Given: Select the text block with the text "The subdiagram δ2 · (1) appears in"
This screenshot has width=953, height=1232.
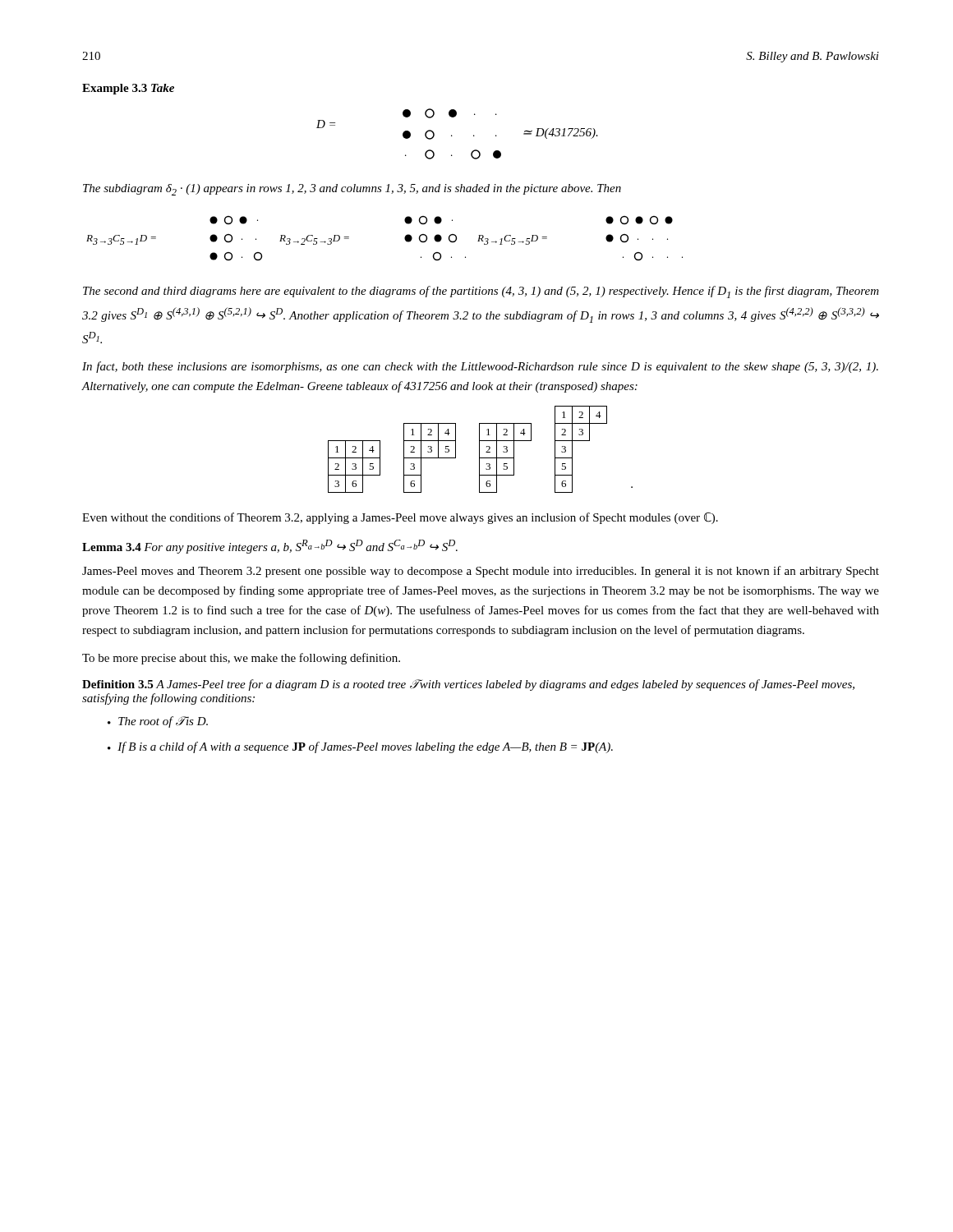Looking at the screenshot, I should pos(352,190).
